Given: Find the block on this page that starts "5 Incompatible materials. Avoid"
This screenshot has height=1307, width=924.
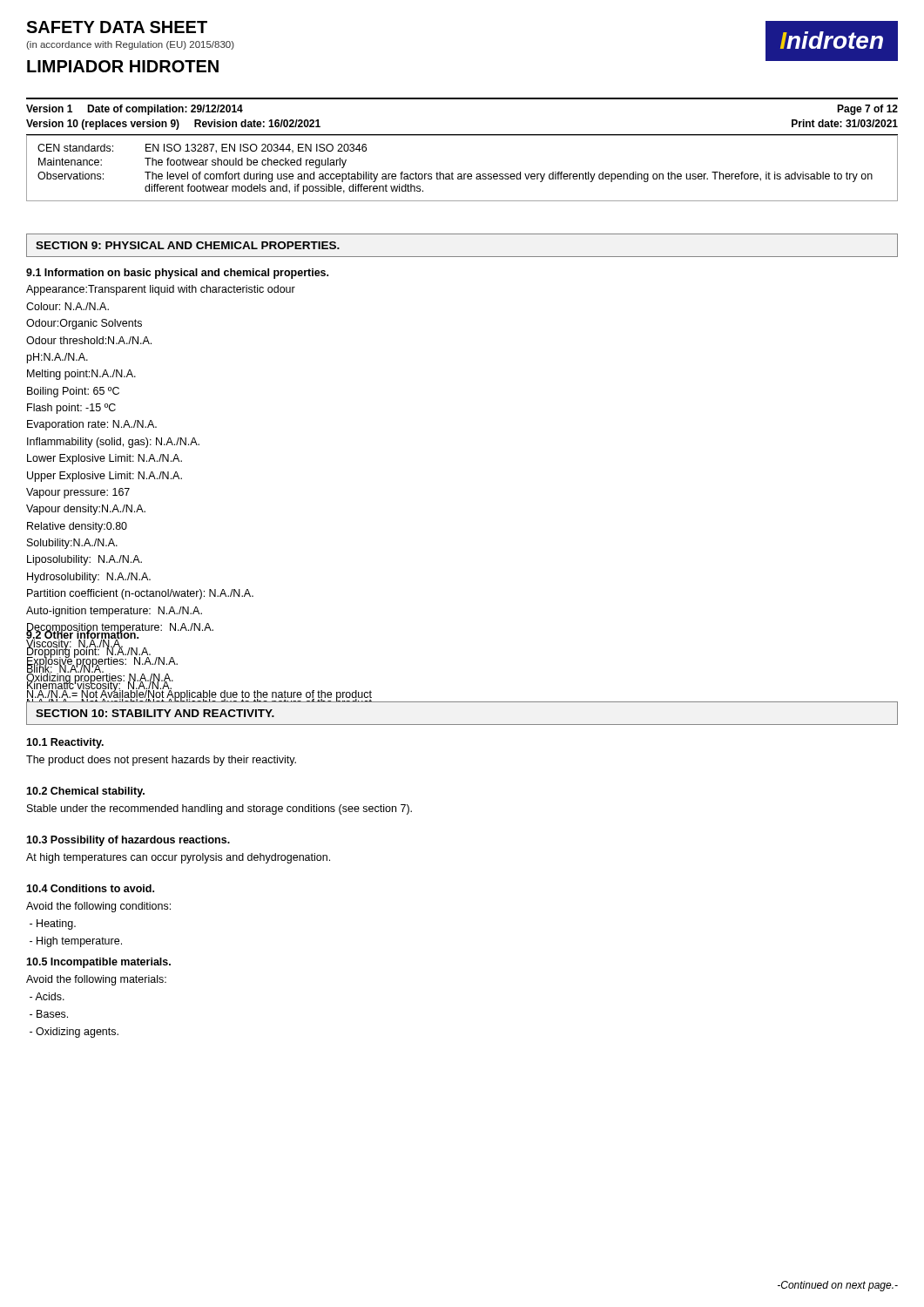Looking at the screenshot, I should [x=98, y=963].
